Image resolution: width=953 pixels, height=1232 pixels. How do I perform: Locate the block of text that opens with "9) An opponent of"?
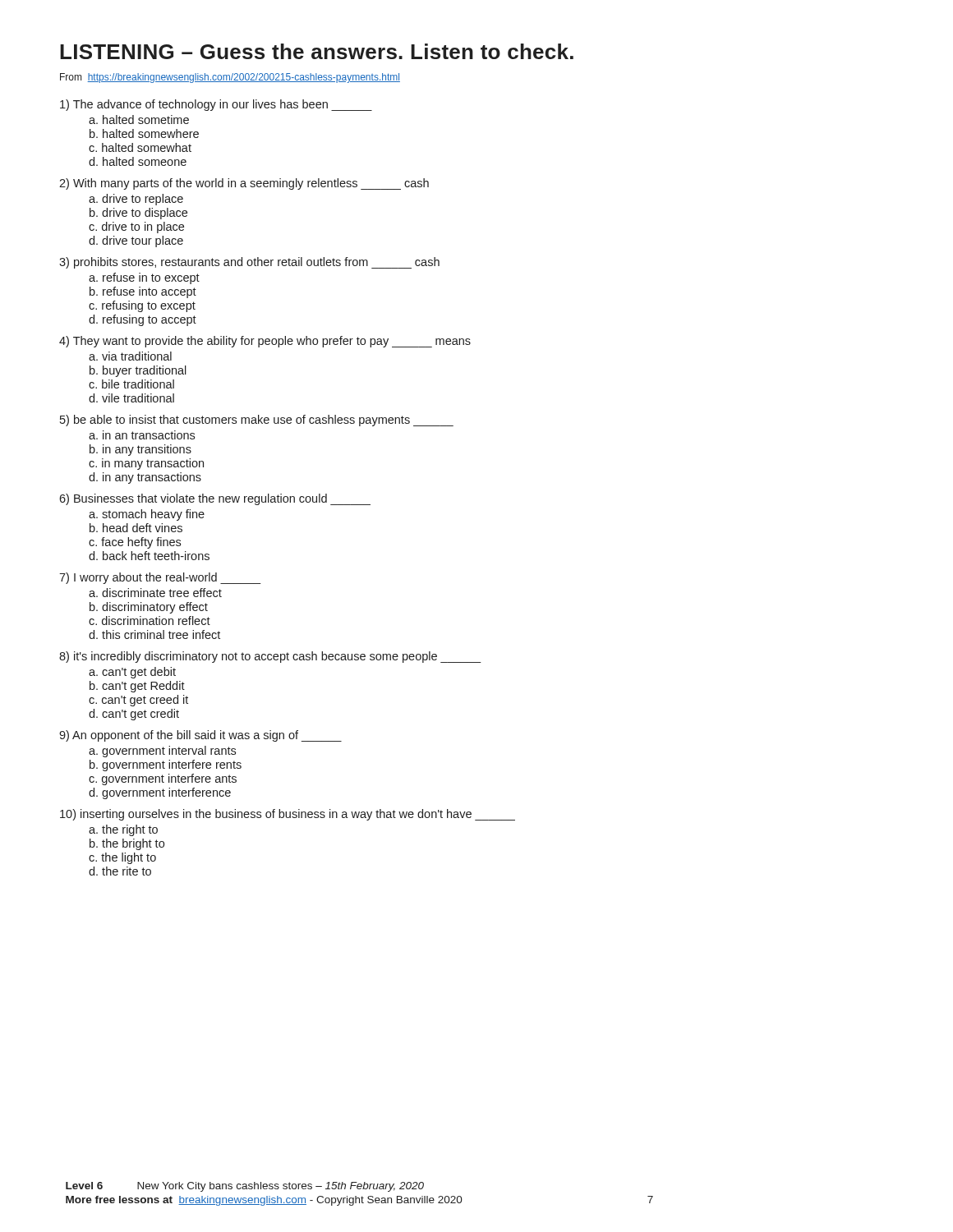tap(200, 736)
